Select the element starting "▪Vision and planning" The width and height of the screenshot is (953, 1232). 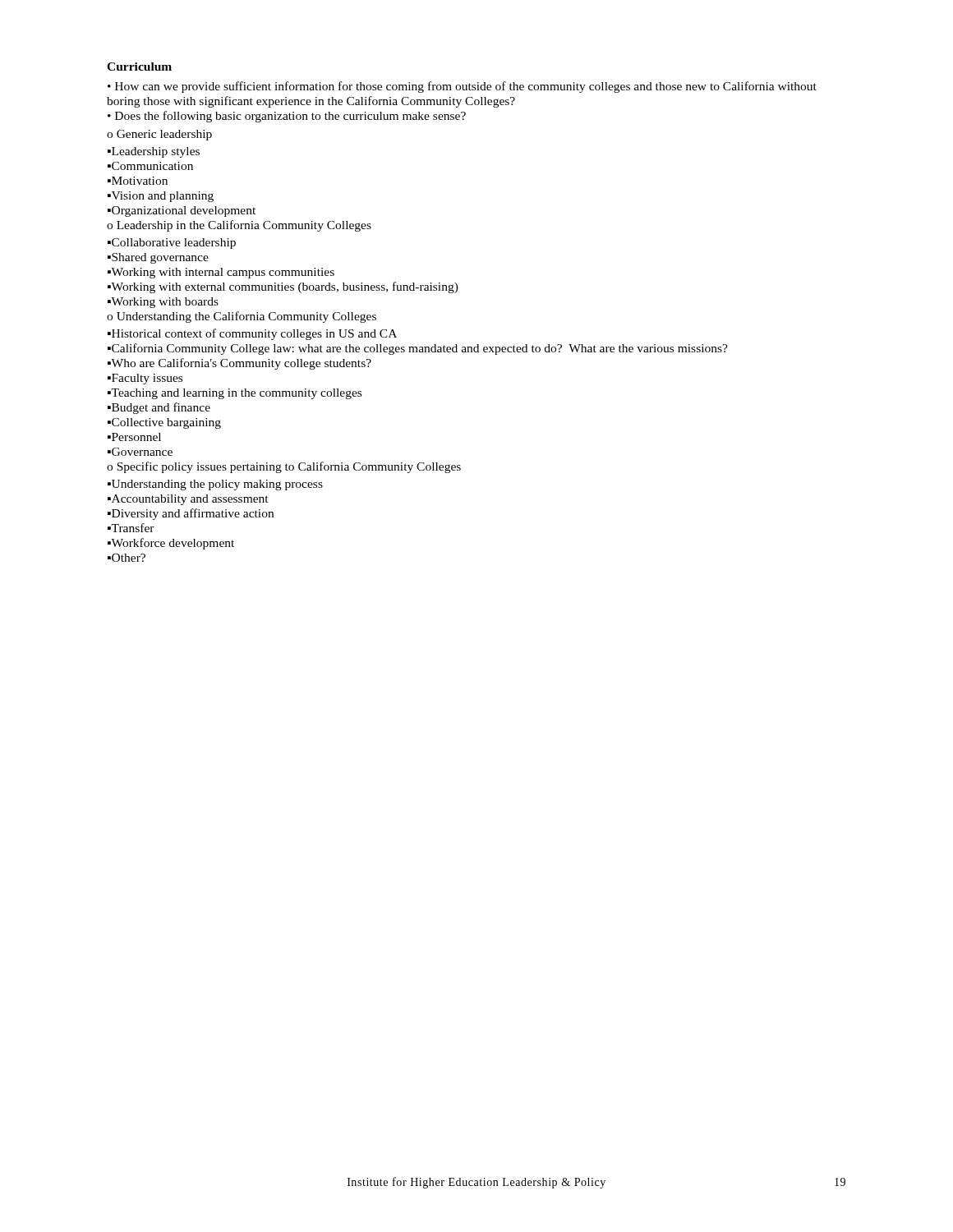(161, 197)
